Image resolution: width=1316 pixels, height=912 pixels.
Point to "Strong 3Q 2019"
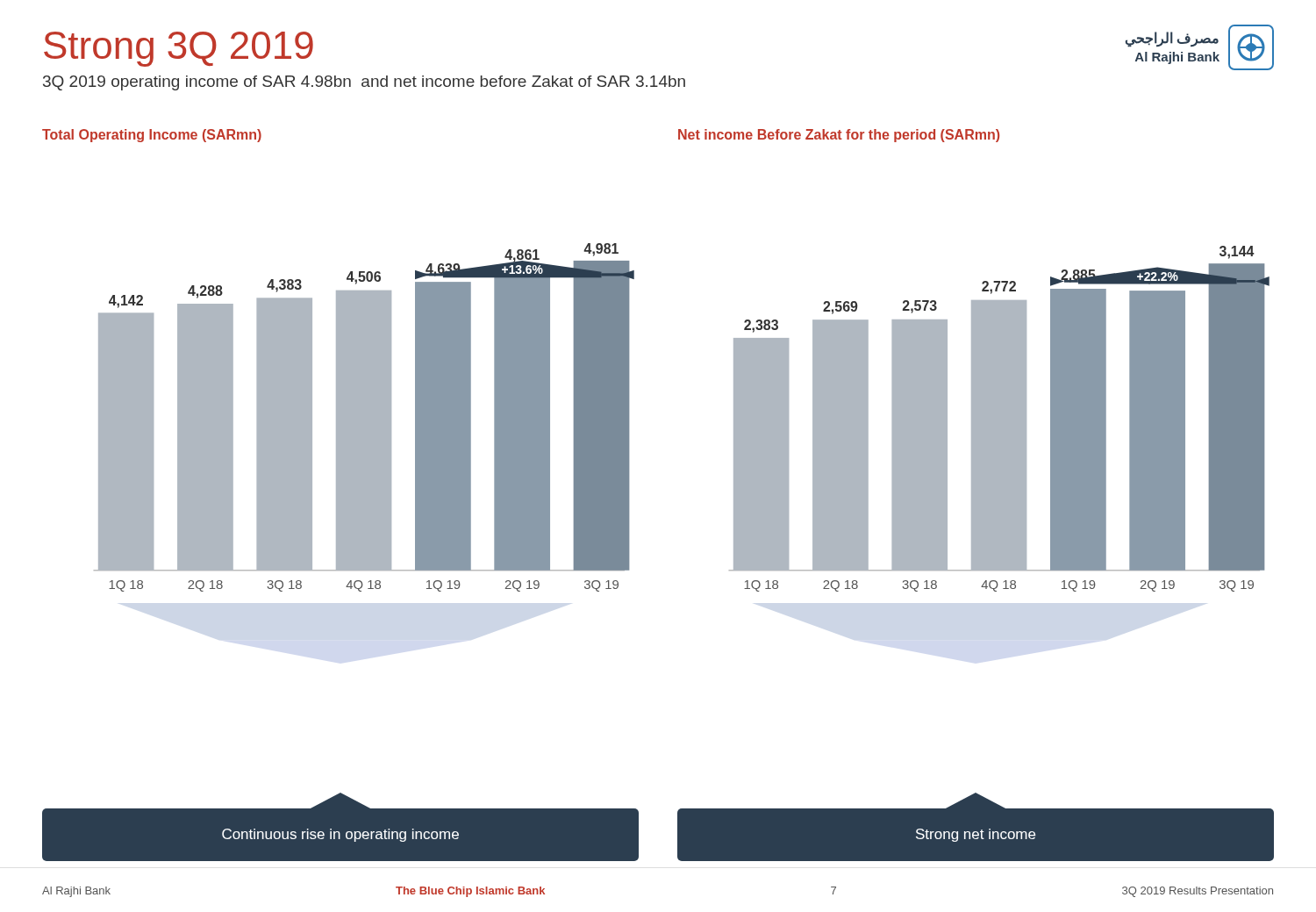coord(178,46)
